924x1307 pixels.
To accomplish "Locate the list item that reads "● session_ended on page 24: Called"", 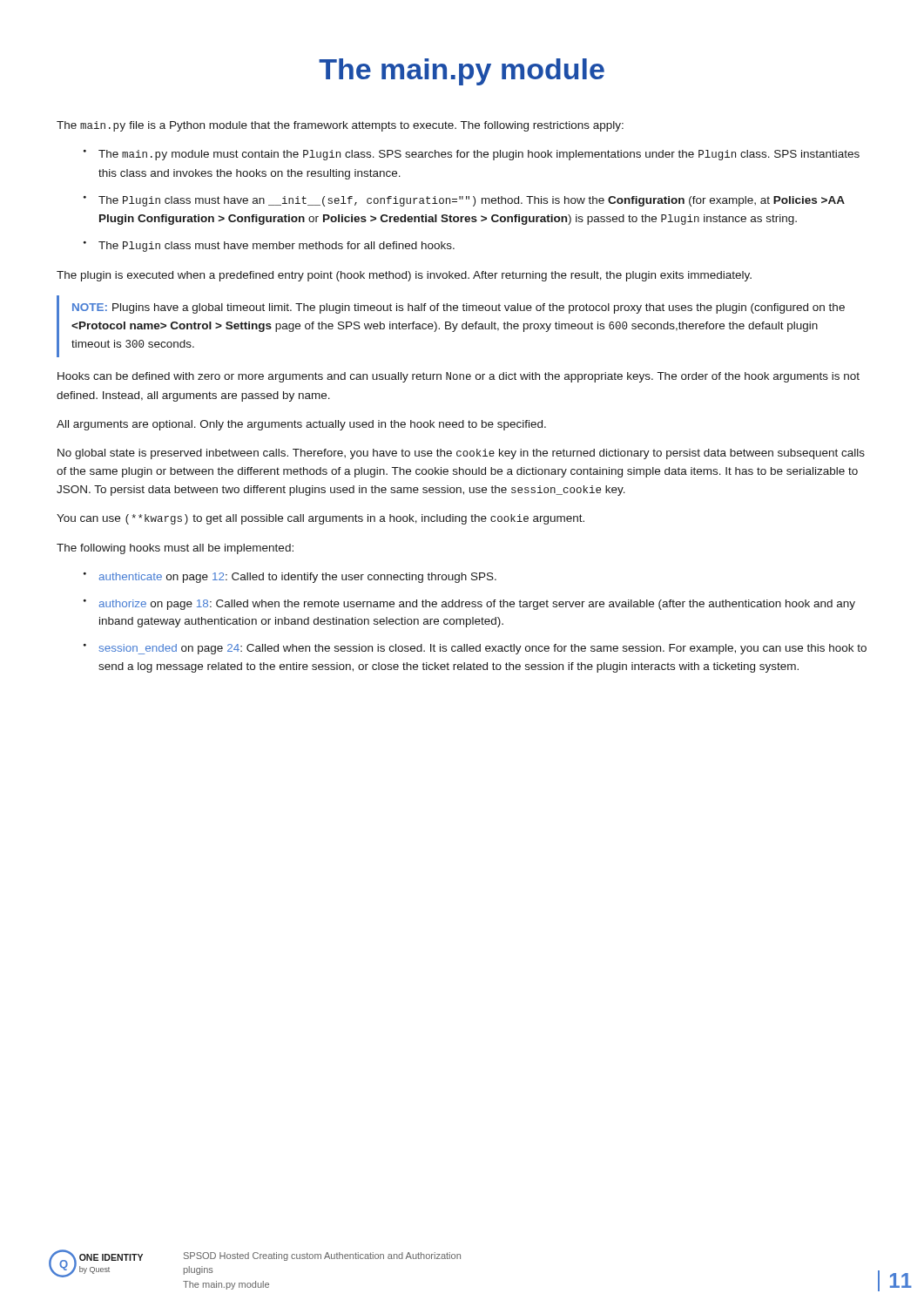I will (475, 658).
